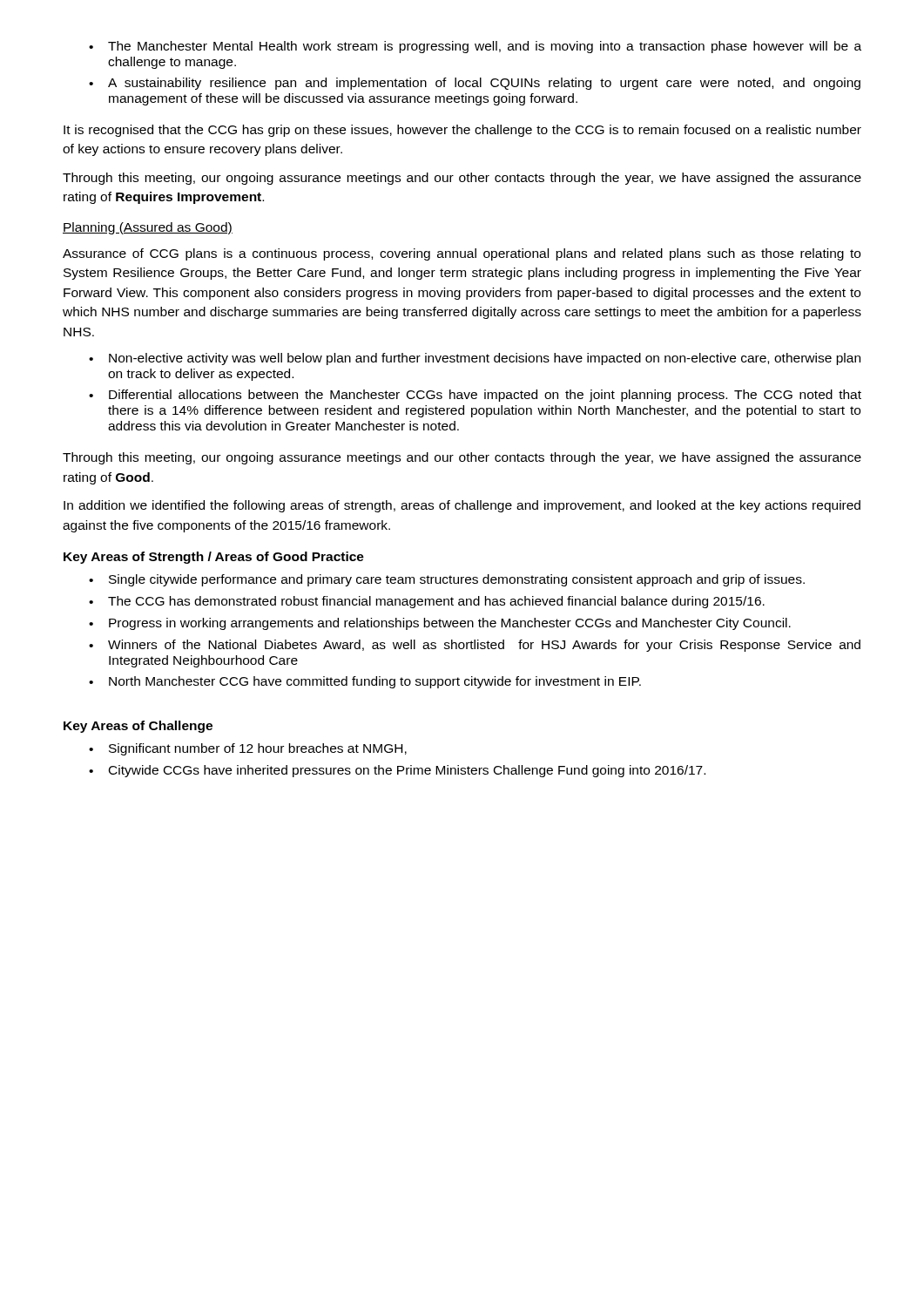Find the block on this page that starts "• The CCG has demonstrated robust financial management"

pos(475,602)
